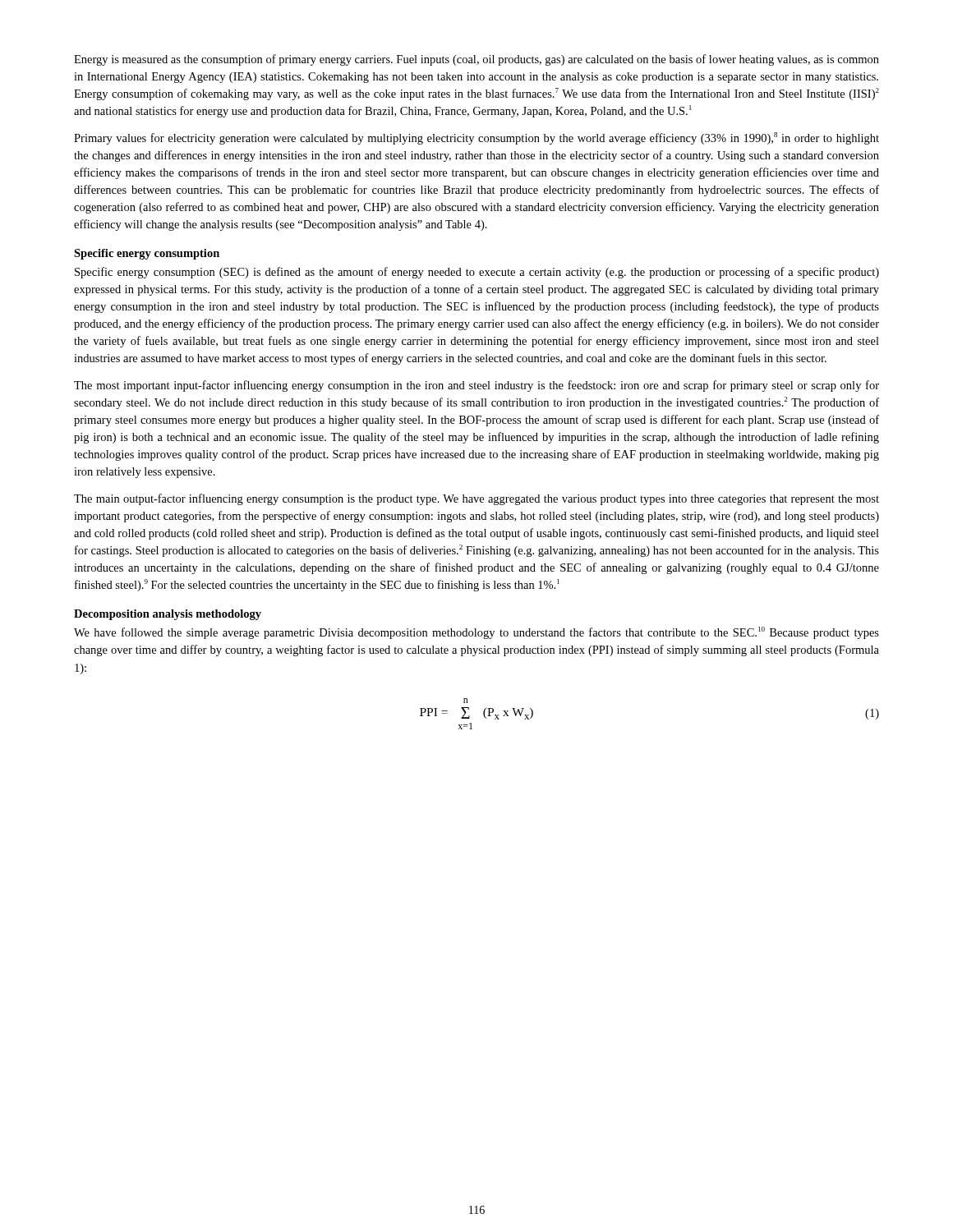The width and height of the screenshot is (953, 1232).
Task: Navigate to the region starting "The main output-factor influencing energy consumption"
Action: coord(476,542)
